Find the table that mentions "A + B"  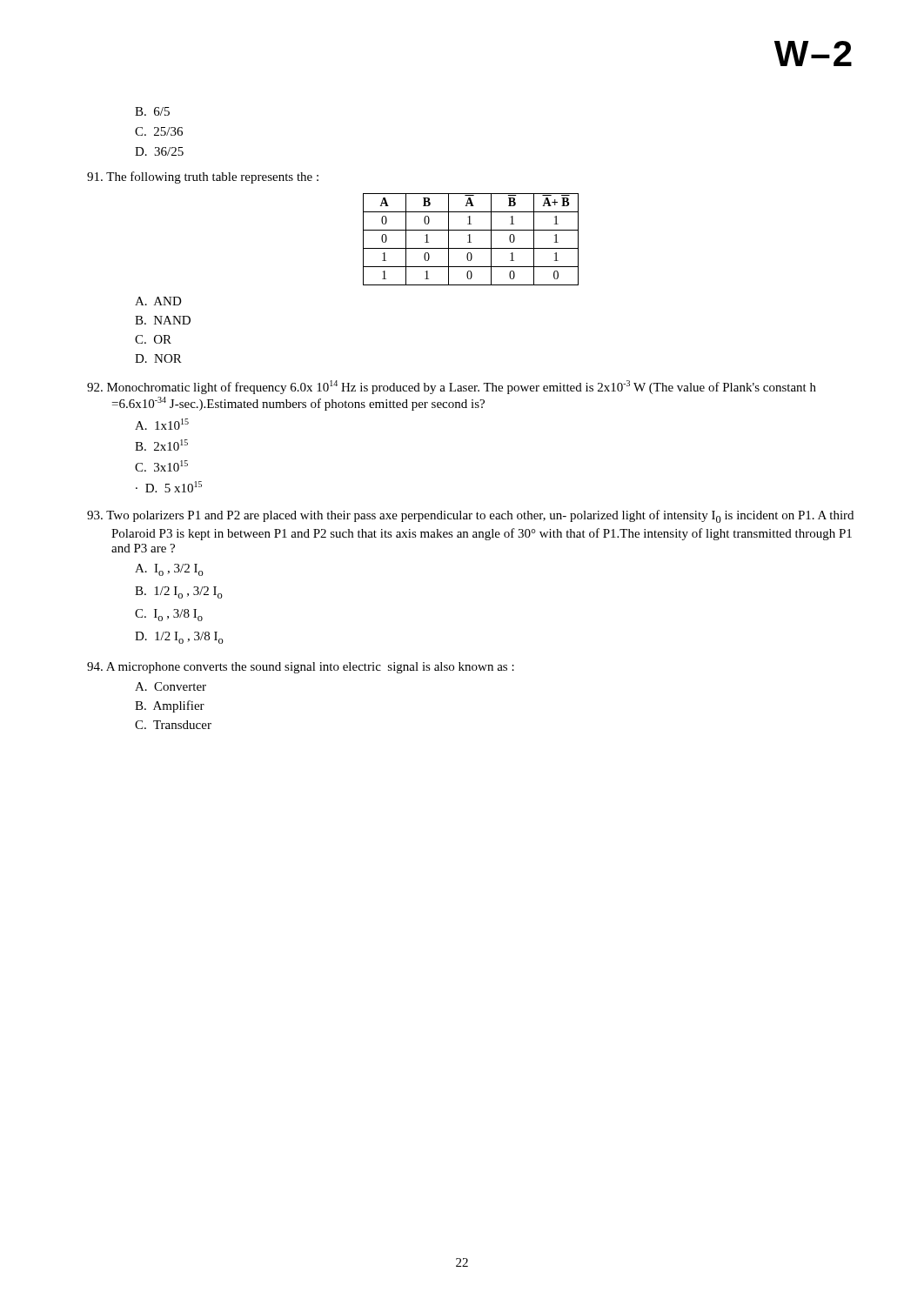point(471,239)
